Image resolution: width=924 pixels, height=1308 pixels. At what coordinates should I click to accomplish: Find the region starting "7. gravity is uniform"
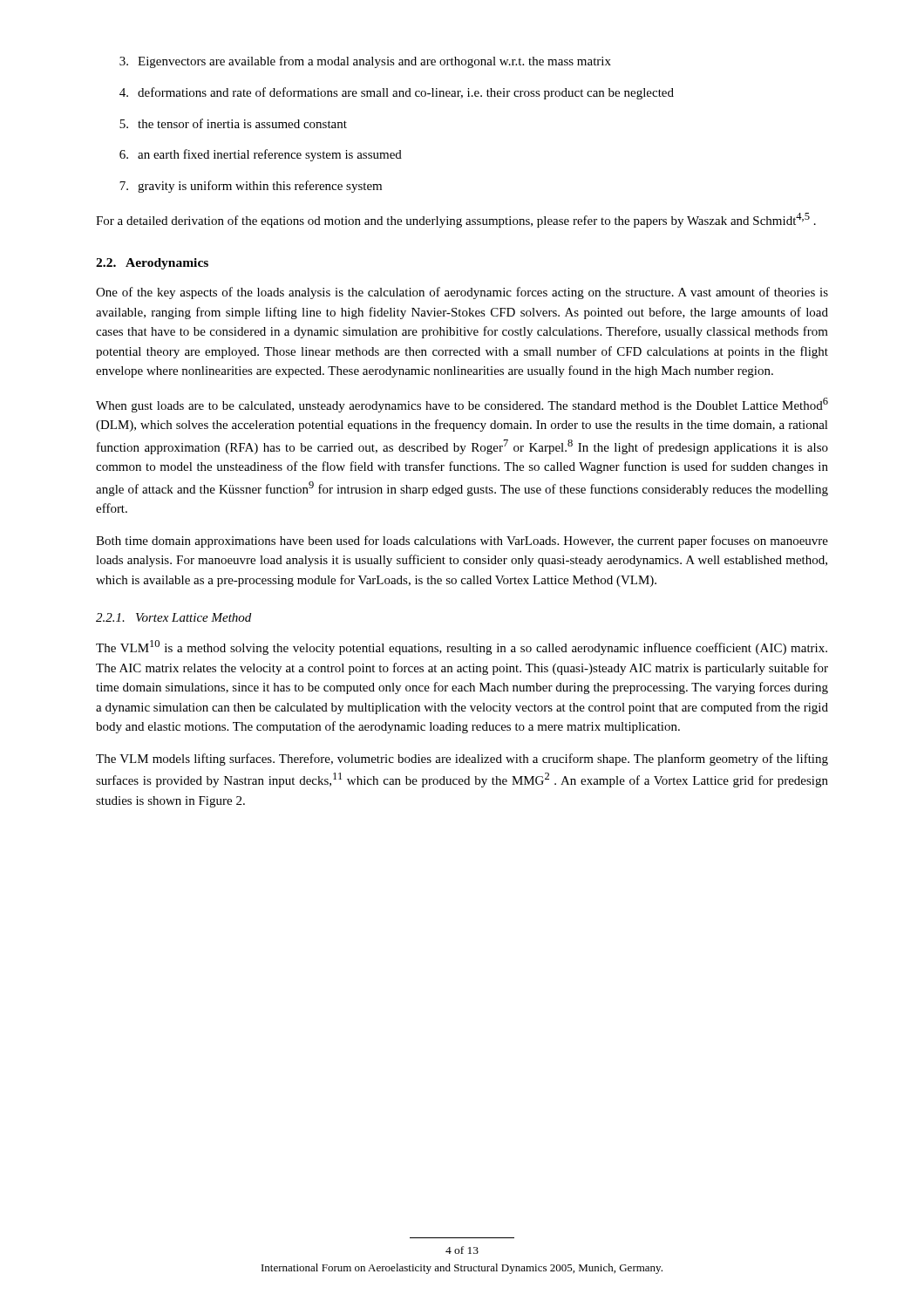tap(251, 187)
